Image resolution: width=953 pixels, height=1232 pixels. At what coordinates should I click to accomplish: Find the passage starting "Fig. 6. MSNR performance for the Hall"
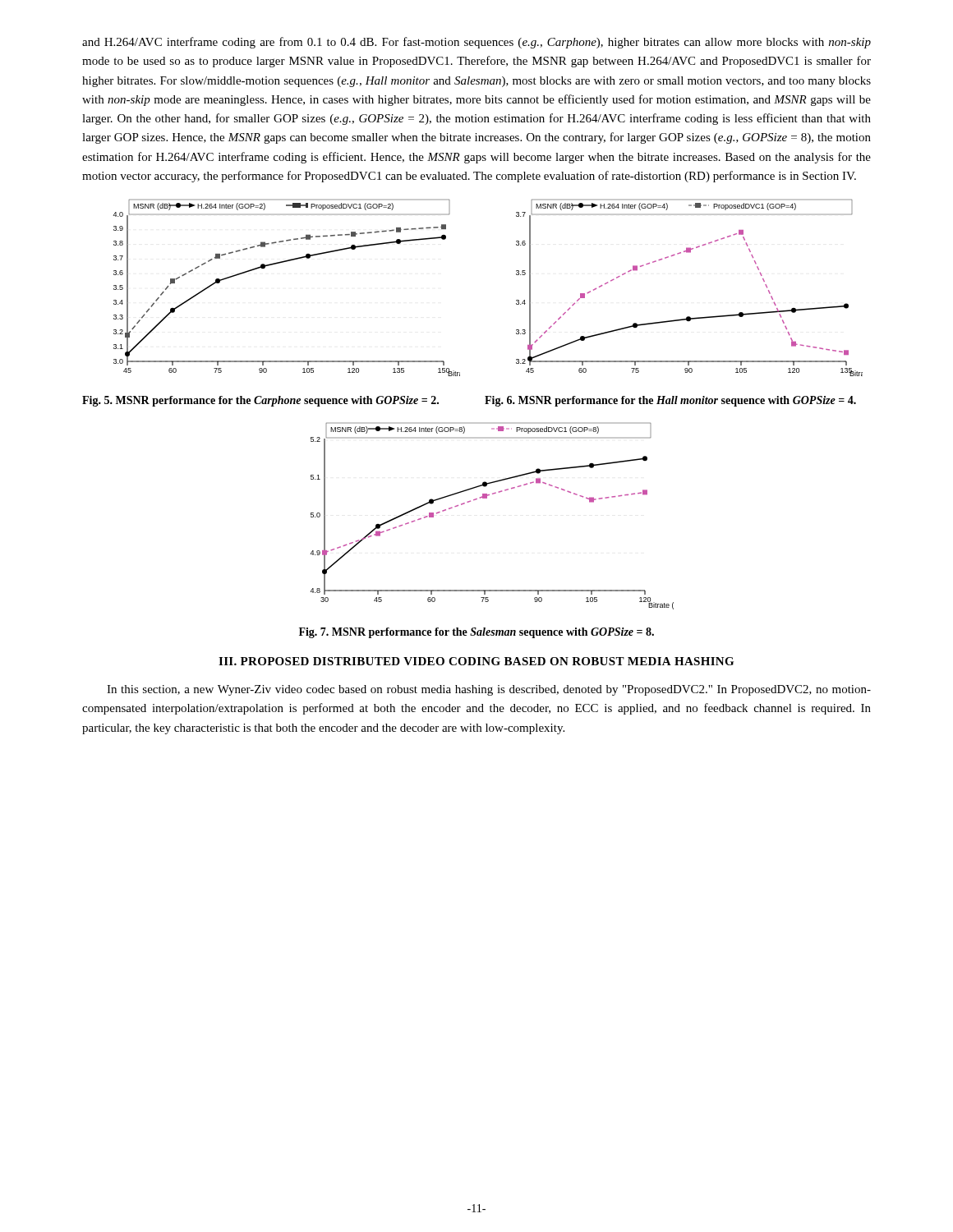(670, 400)
